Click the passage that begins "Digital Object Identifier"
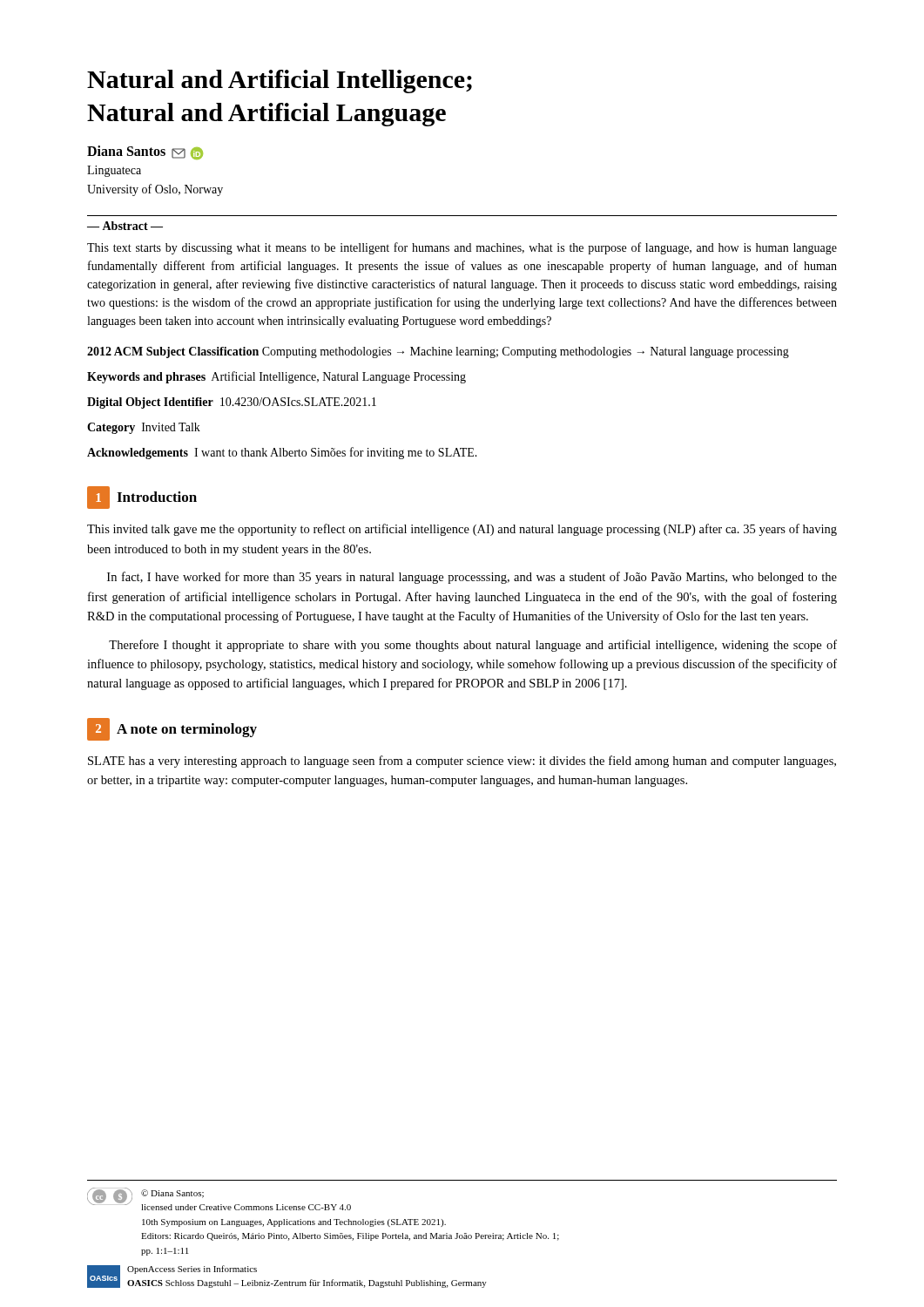The image size is (924, 1307). coord(232,402)
